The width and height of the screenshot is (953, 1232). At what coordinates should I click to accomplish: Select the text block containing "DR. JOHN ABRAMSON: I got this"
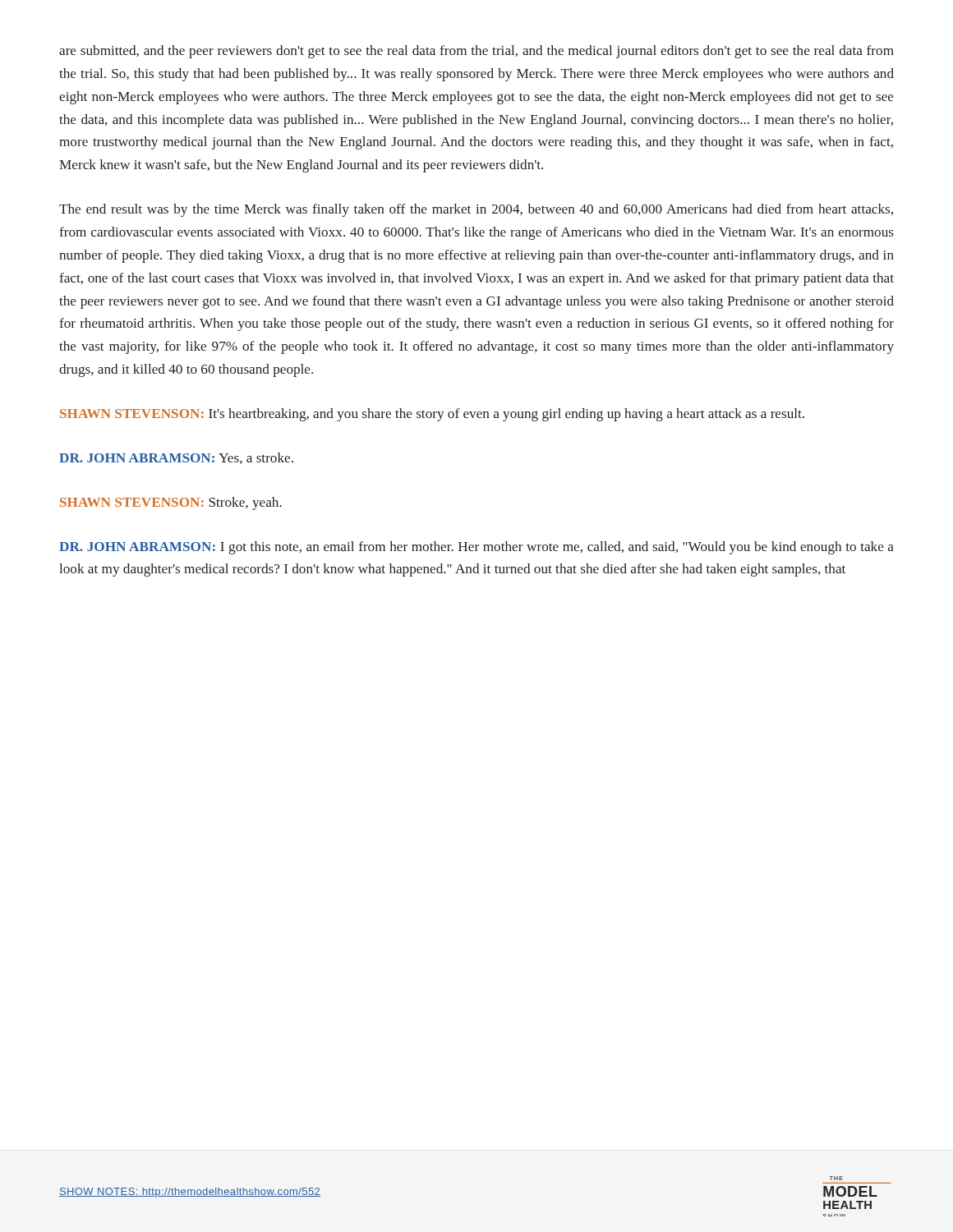476,558
